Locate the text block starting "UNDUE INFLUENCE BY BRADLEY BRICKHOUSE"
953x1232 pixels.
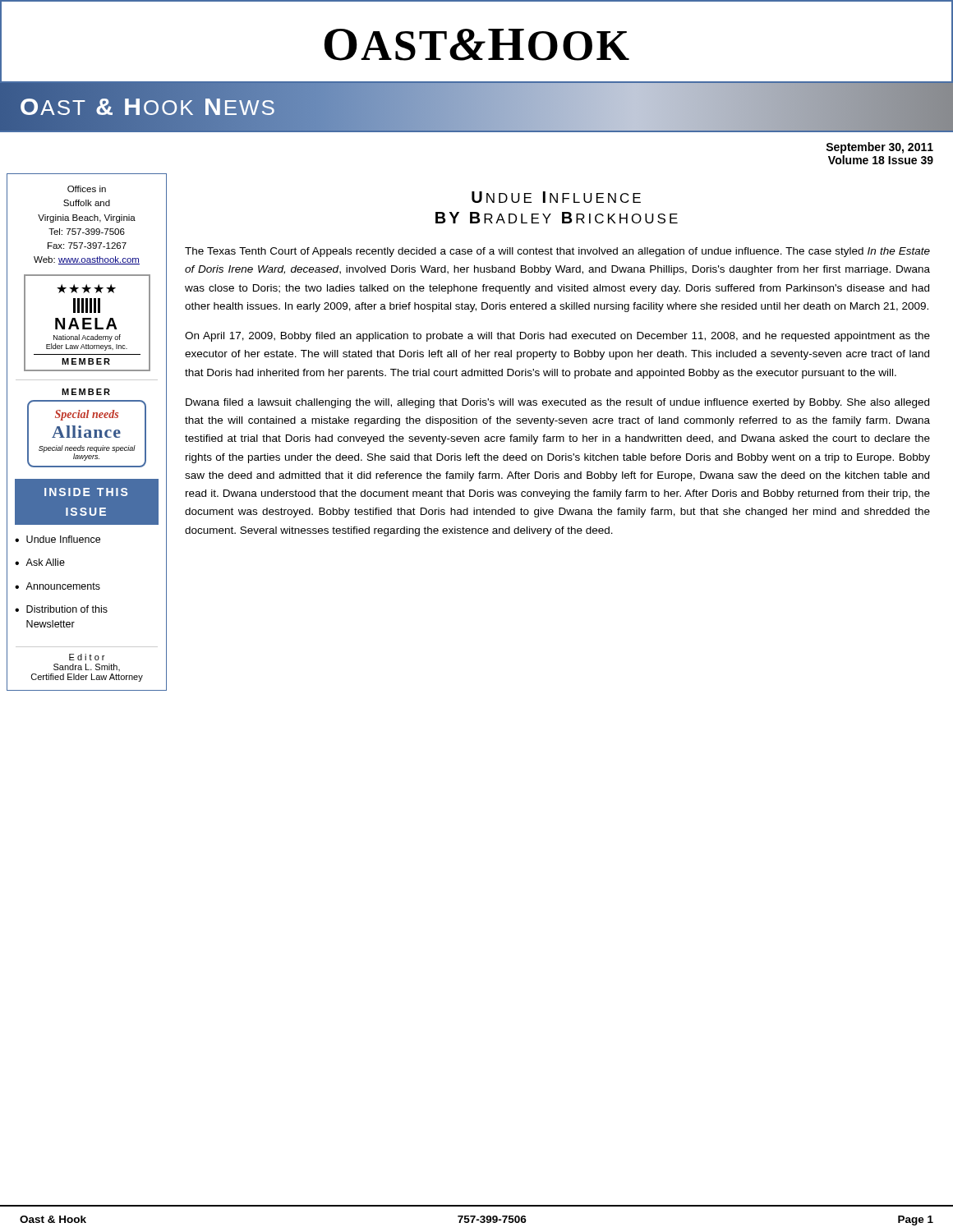[x=557, y=208]
